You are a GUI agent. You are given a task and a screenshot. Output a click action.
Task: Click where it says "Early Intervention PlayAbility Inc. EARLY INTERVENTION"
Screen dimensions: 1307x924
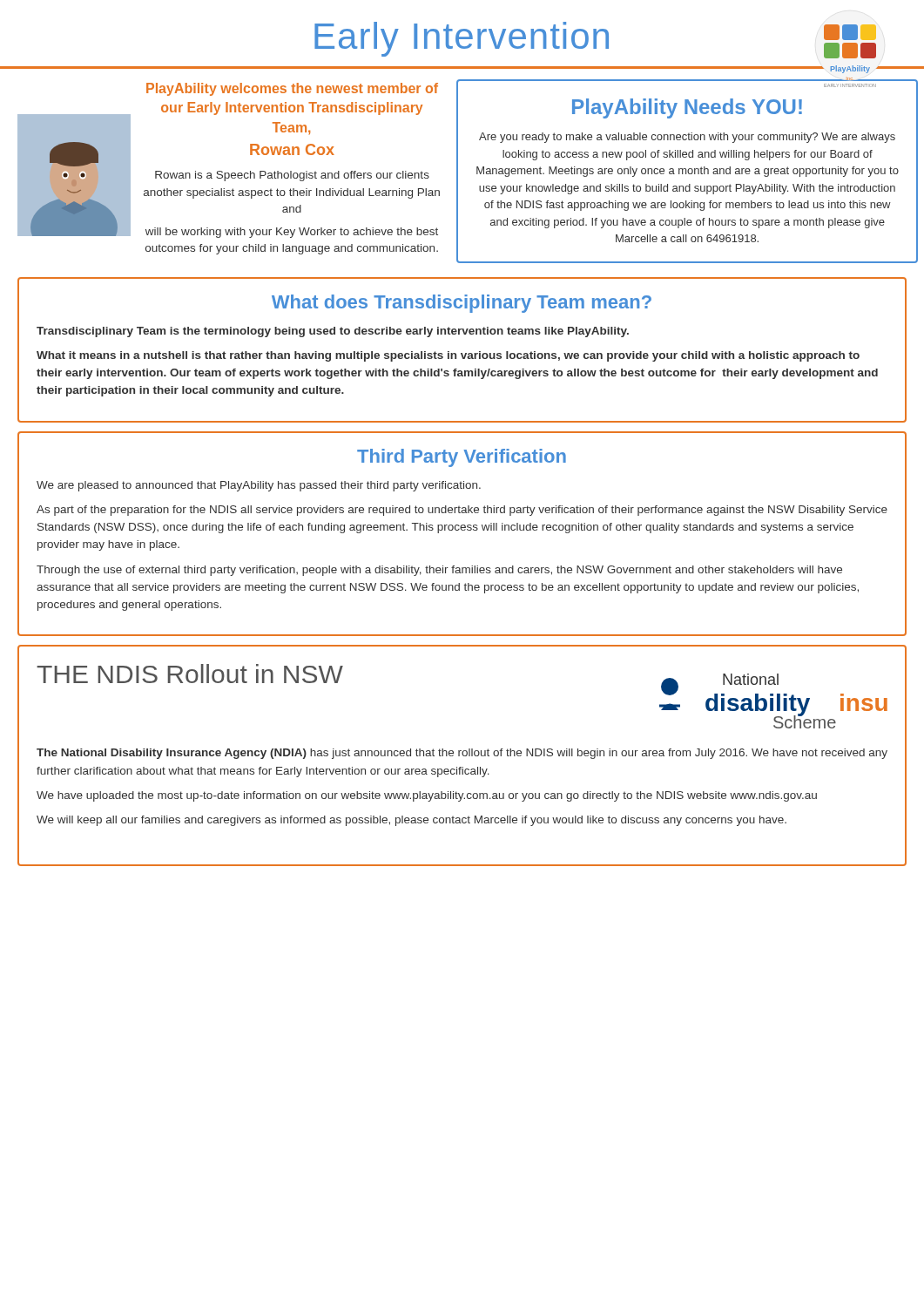click(x=605, y=39)
